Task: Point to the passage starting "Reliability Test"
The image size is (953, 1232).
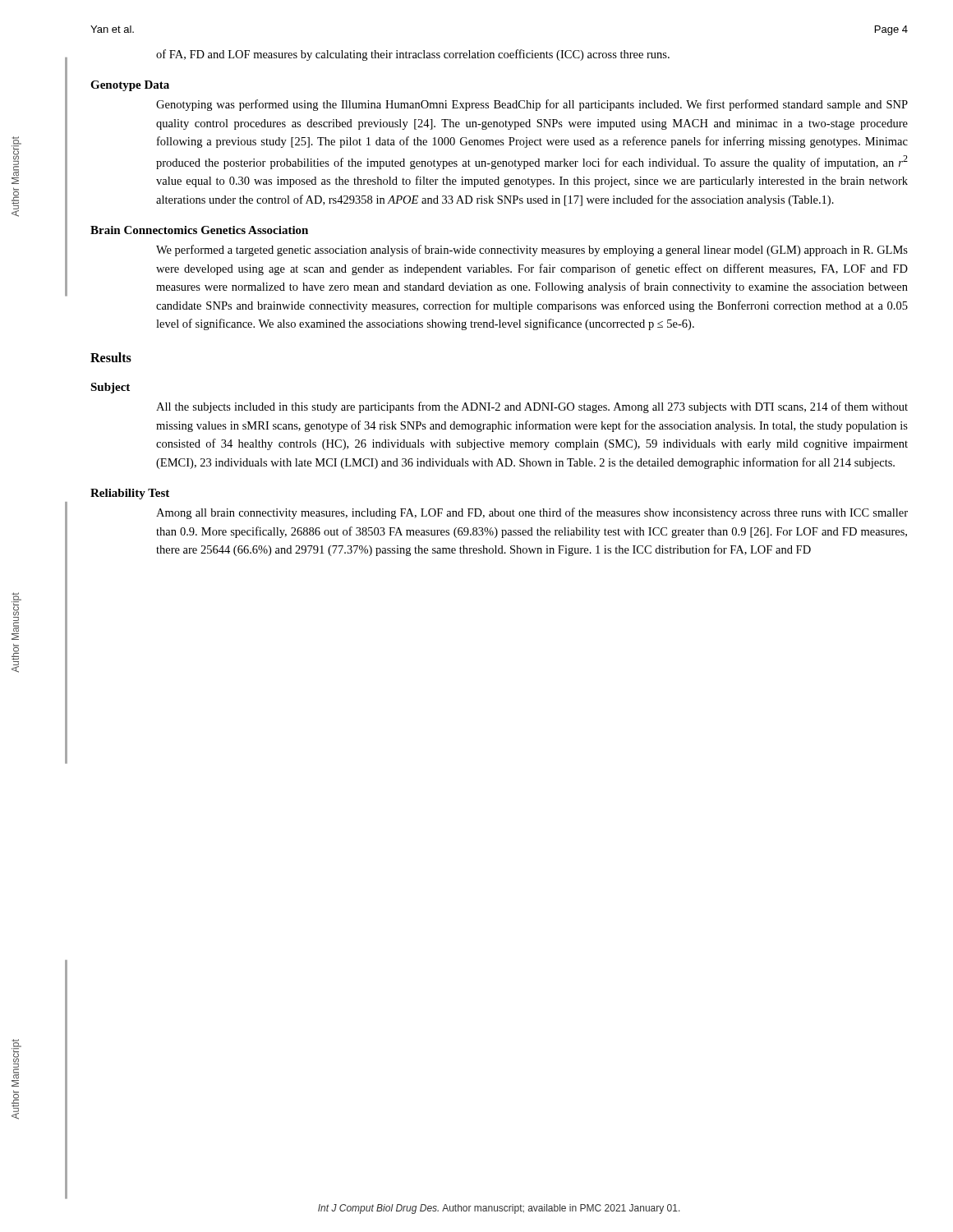Action: (130, 493)
